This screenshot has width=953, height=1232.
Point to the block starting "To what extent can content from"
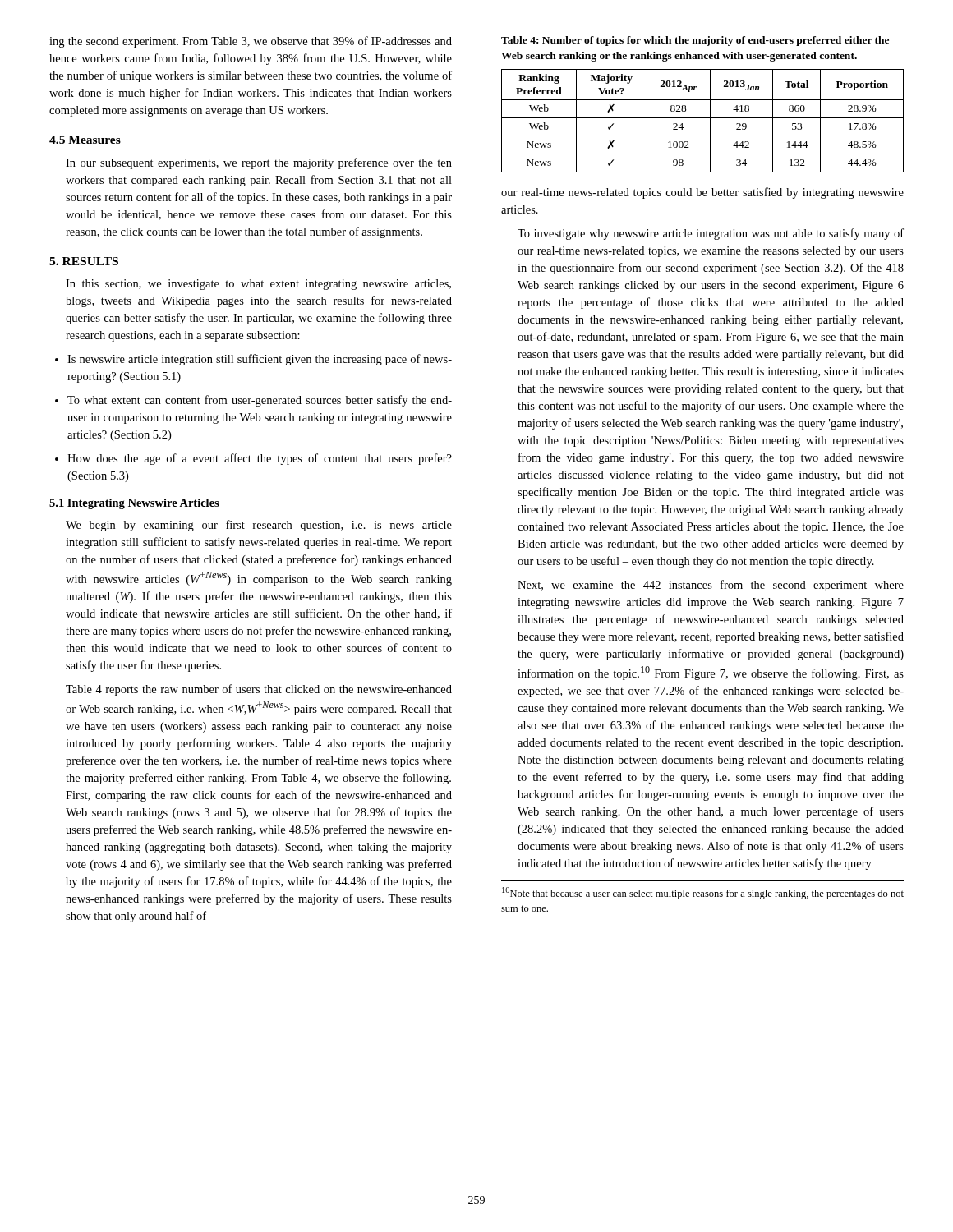(260, 418)
